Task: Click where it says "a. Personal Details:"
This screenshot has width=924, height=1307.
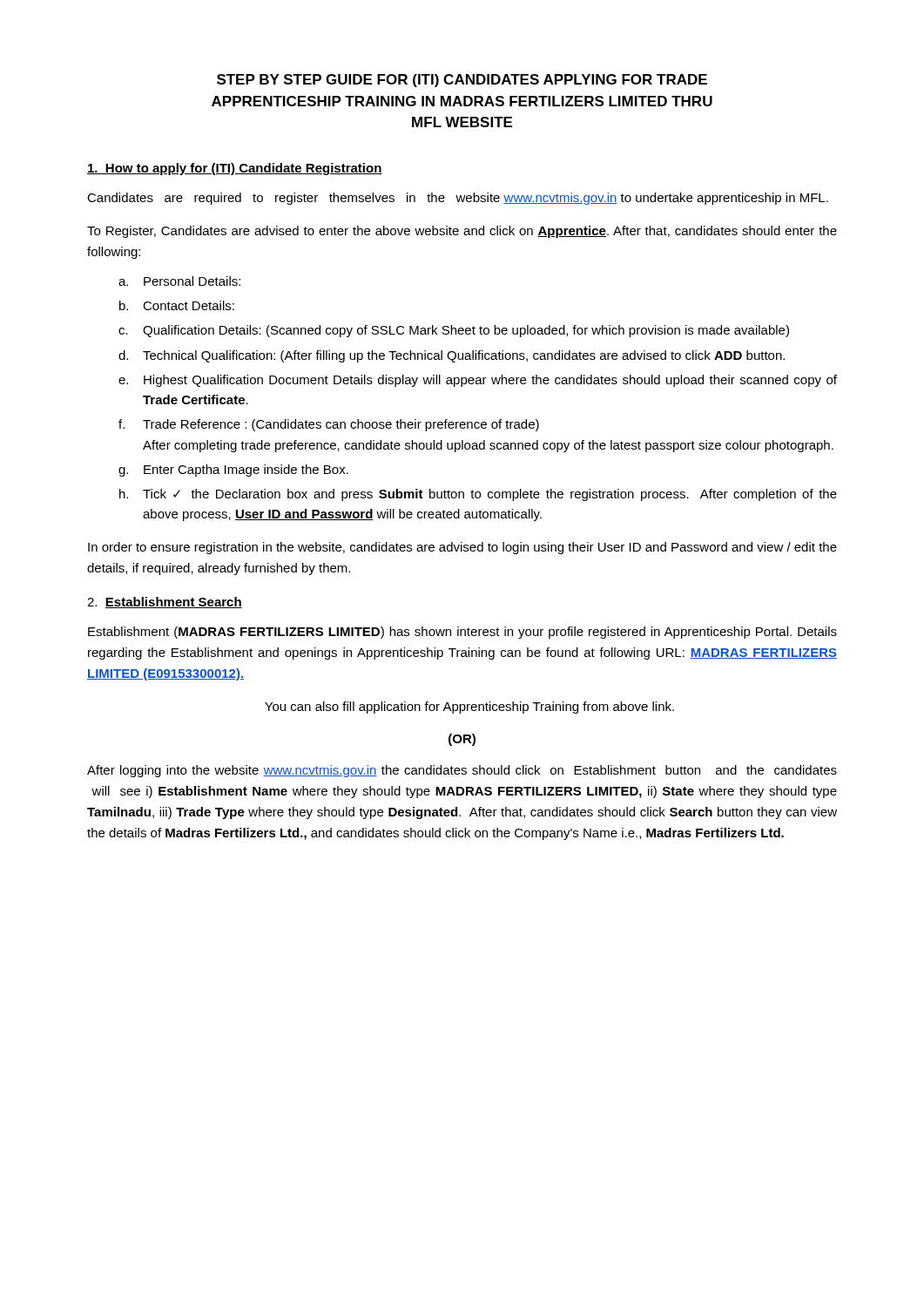Action: pyautogui.click(x=180, y=281)
